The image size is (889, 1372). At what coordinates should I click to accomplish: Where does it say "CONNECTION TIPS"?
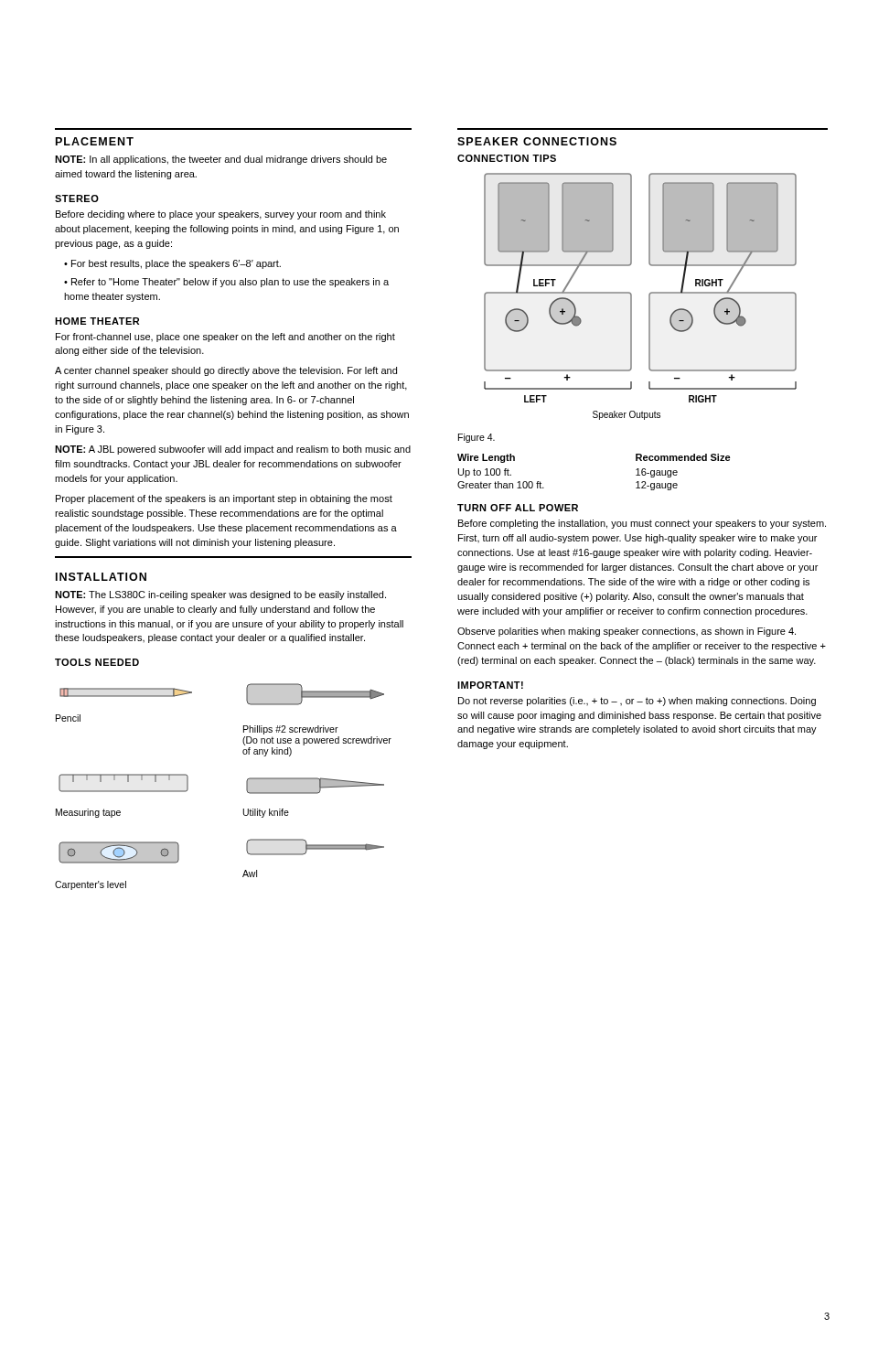pyautogui.click(x=507, y=158)
